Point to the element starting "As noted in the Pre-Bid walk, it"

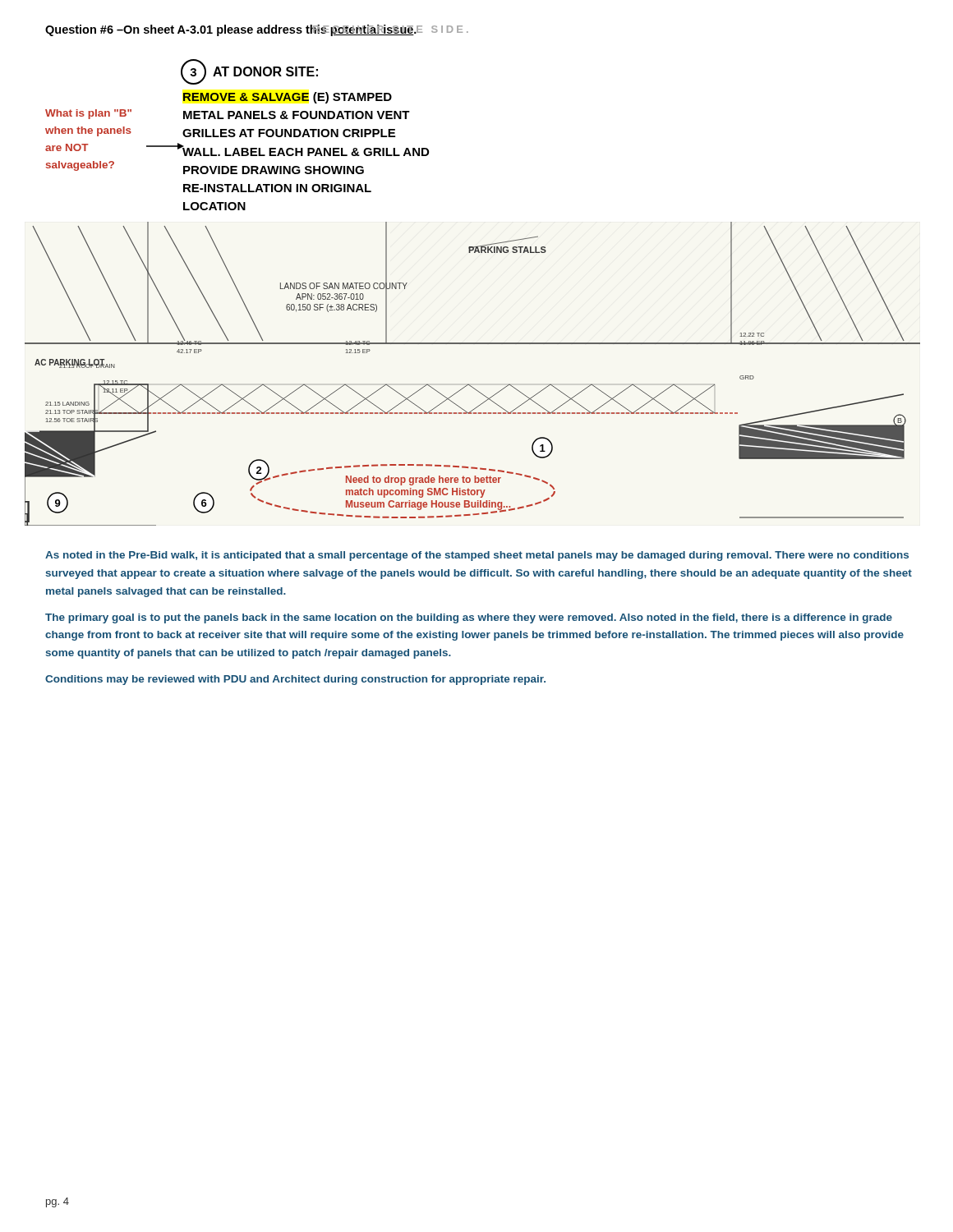(x=481, y=617)
